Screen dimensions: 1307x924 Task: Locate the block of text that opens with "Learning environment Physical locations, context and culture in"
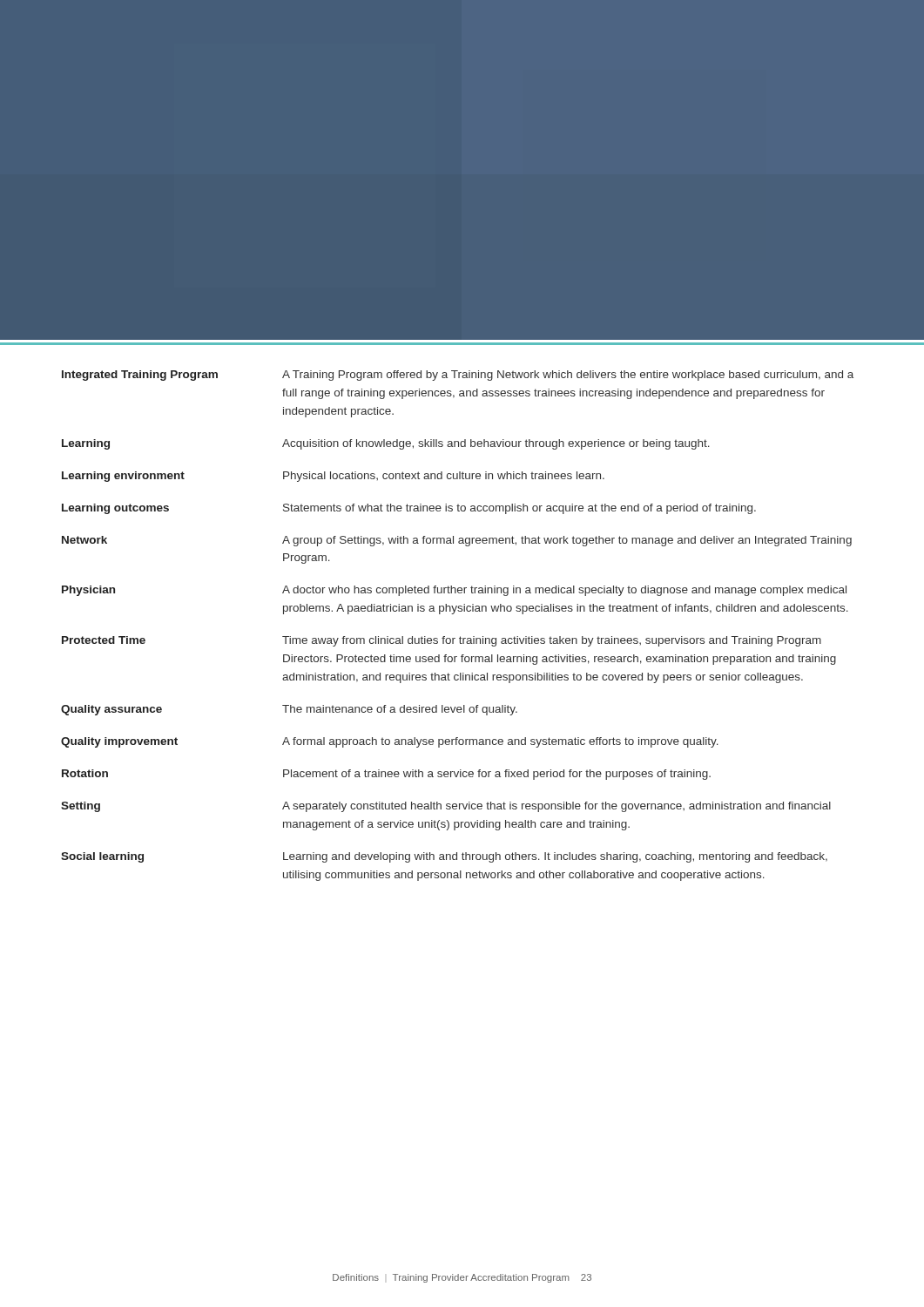click(x=462, y=476)
